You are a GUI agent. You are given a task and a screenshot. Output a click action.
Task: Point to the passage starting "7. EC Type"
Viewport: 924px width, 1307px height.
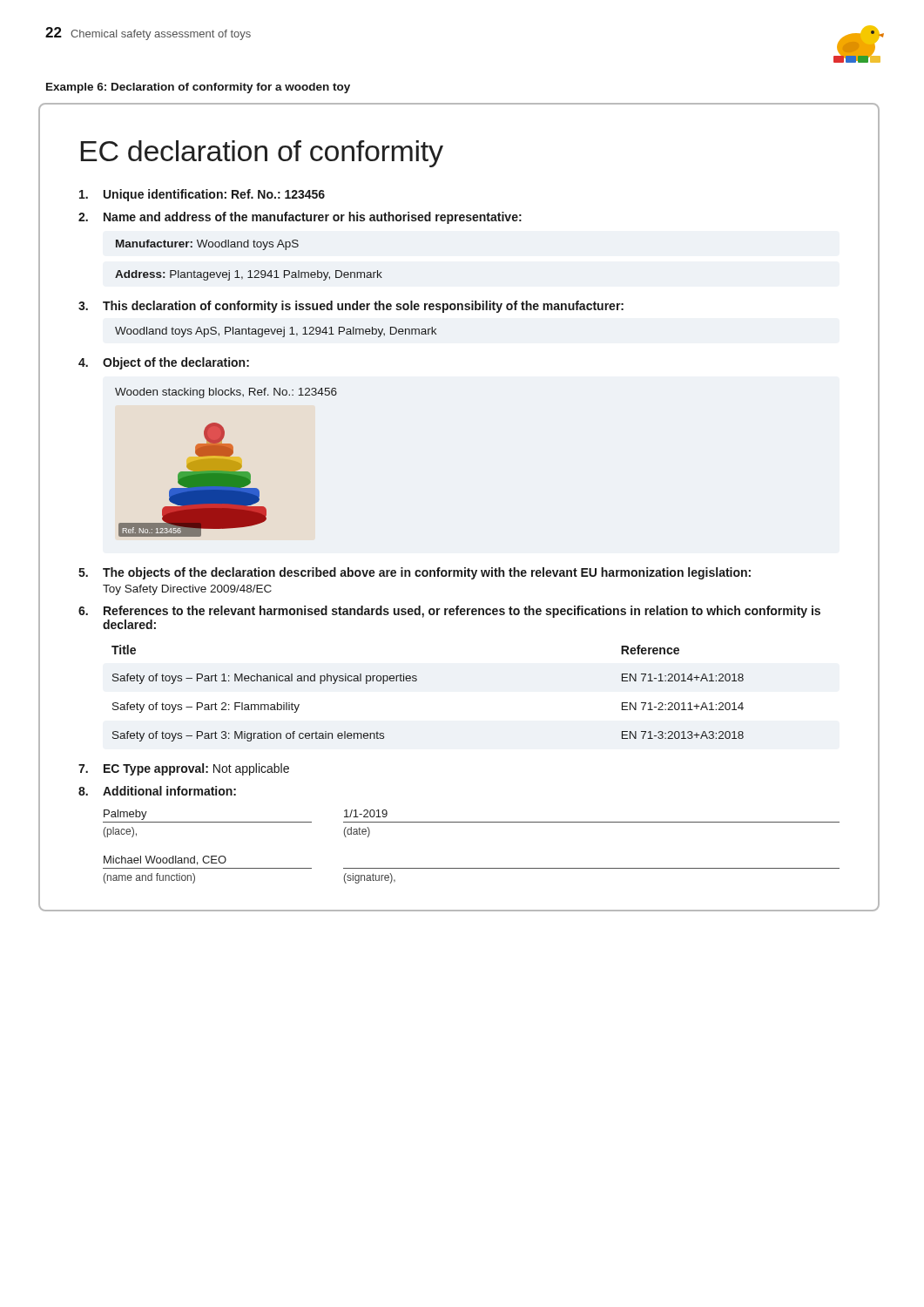(184, 769)
